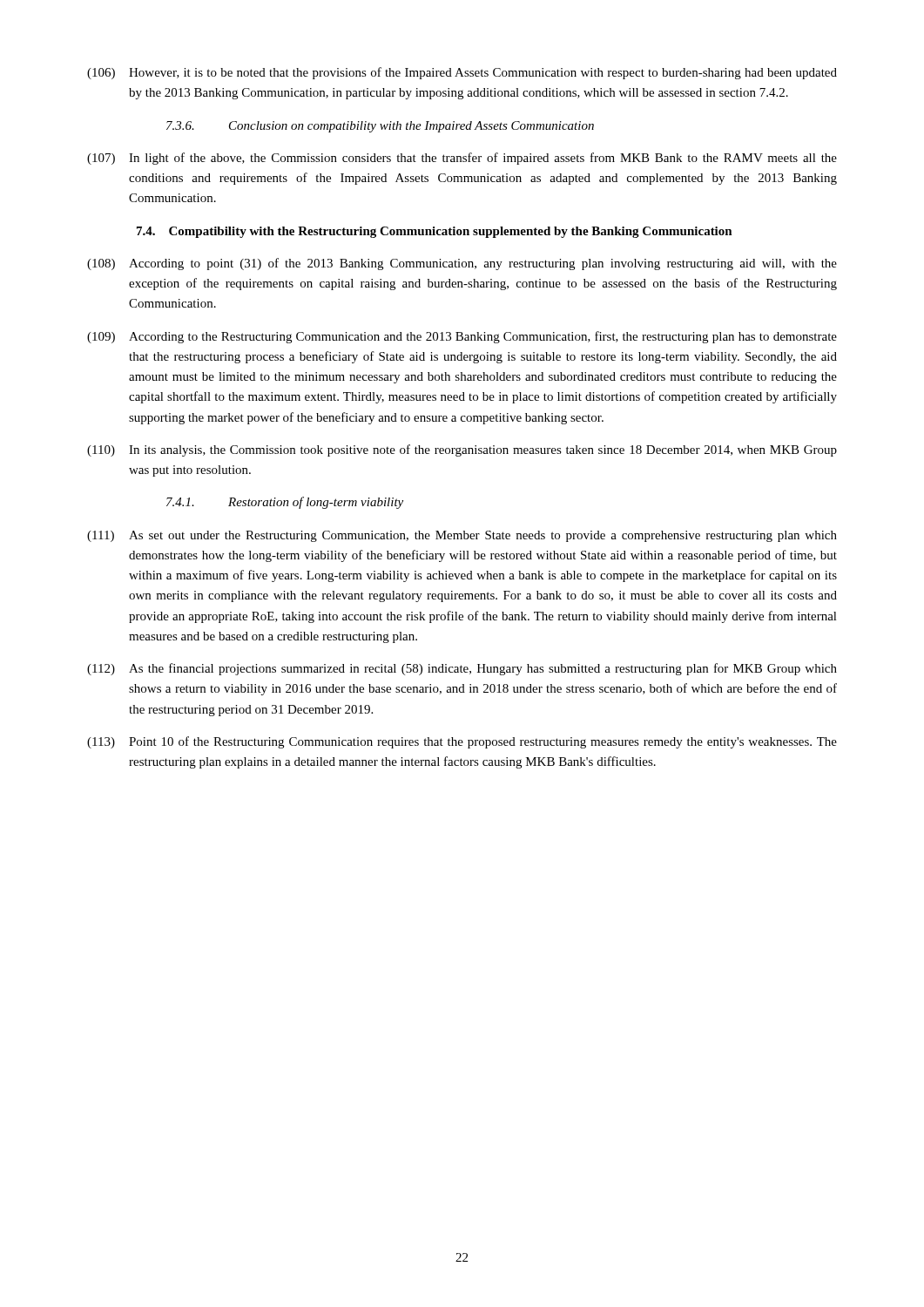The width and height of the screenshot is (924, 1307).
Task: Locate the text block starting "(109) According to the"
Action: point(462,377)
